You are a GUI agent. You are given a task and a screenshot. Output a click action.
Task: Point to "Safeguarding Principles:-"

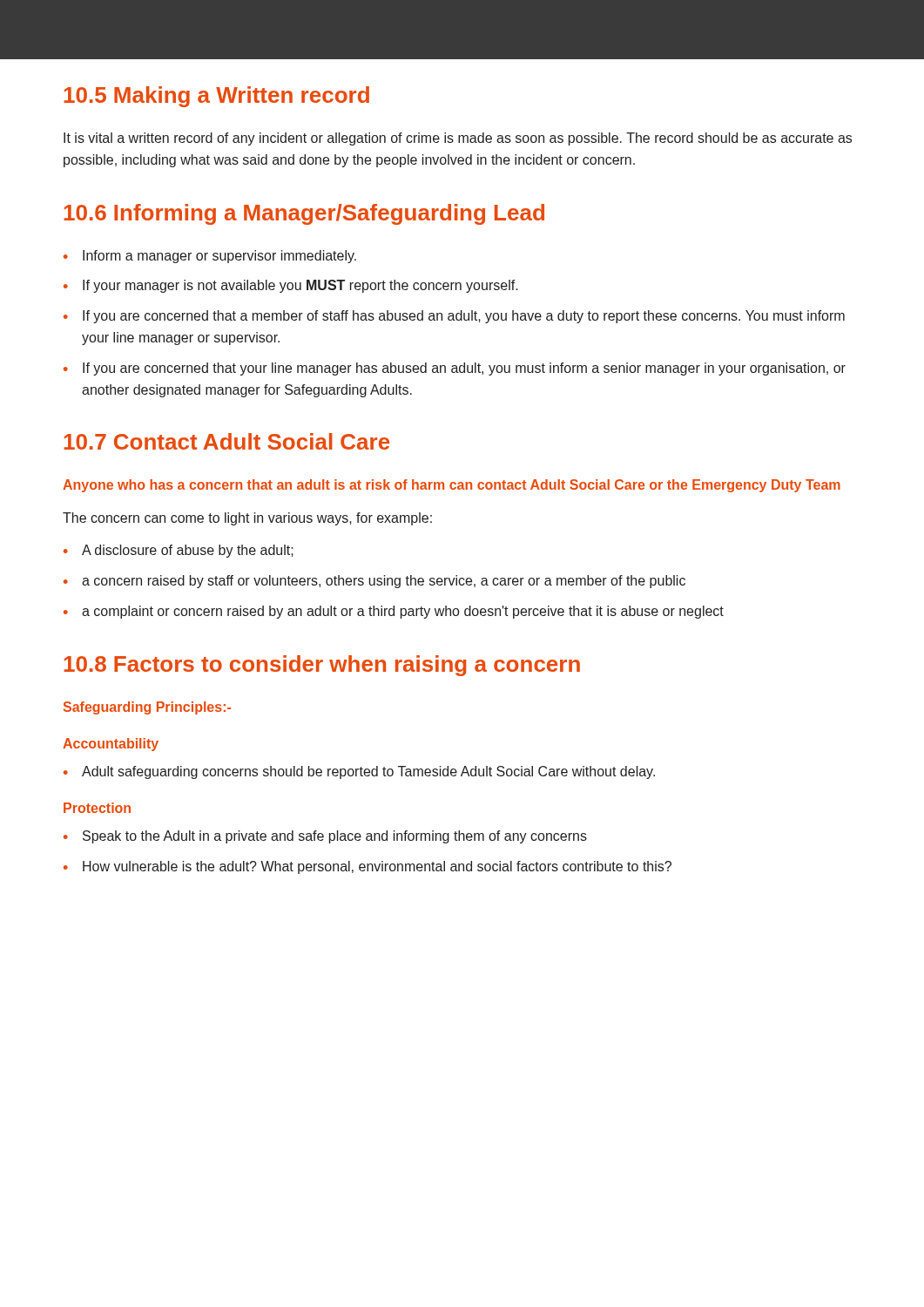point(147,708)
